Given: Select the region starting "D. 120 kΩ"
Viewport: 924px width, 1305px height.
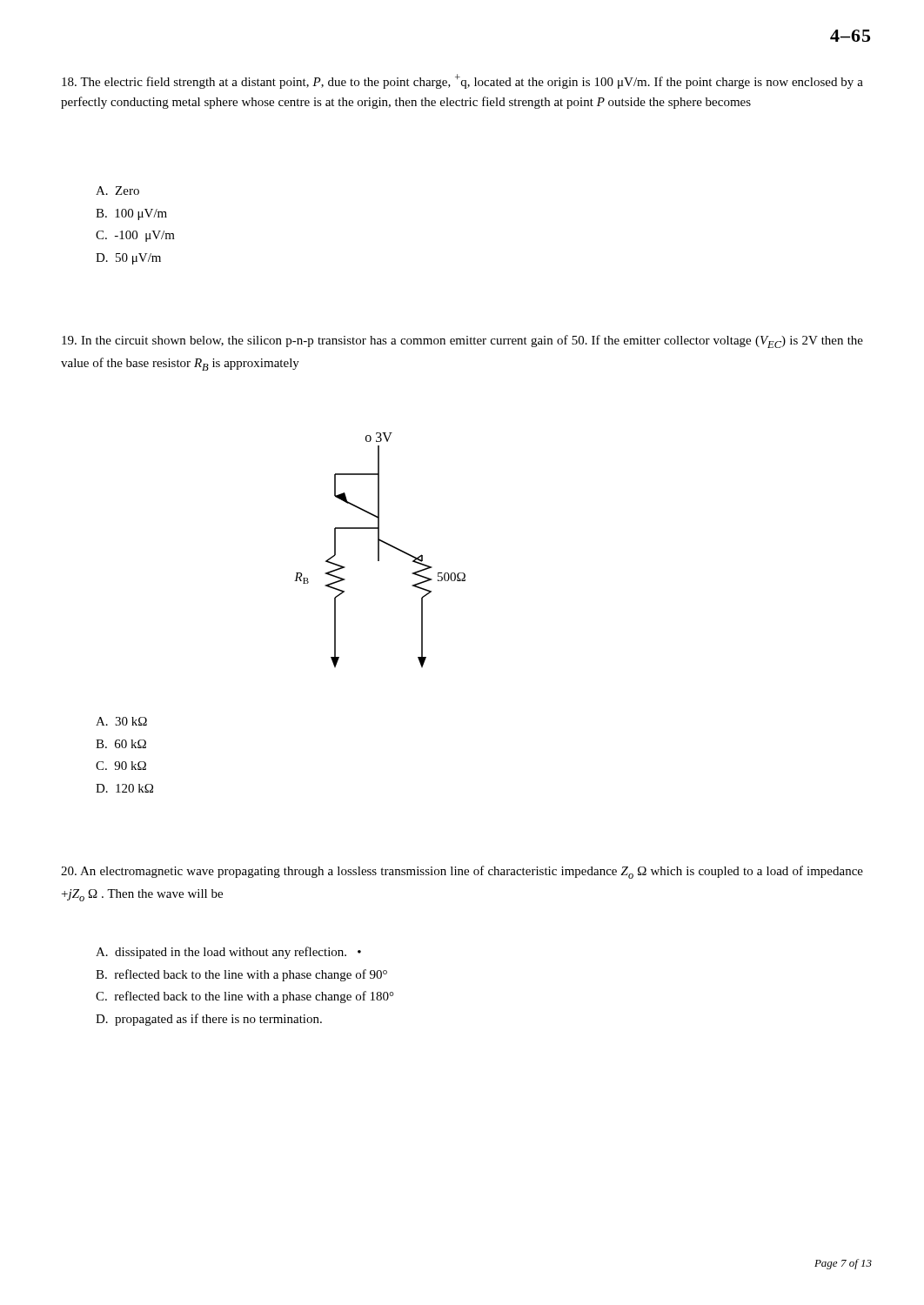Looking at the screenshot, I should [125, 788].
